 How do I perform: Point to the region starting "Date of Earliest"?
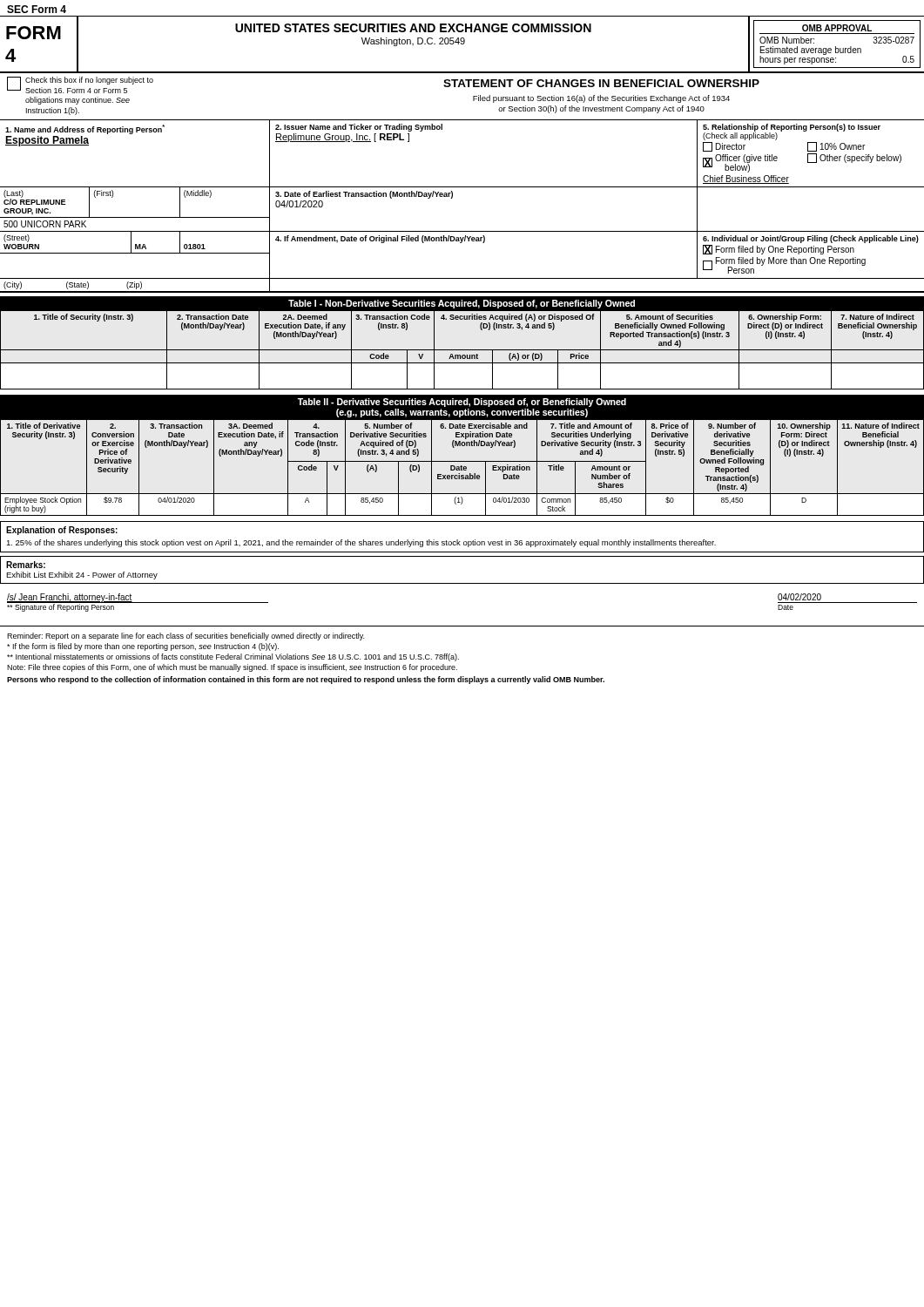coord(364,194)
